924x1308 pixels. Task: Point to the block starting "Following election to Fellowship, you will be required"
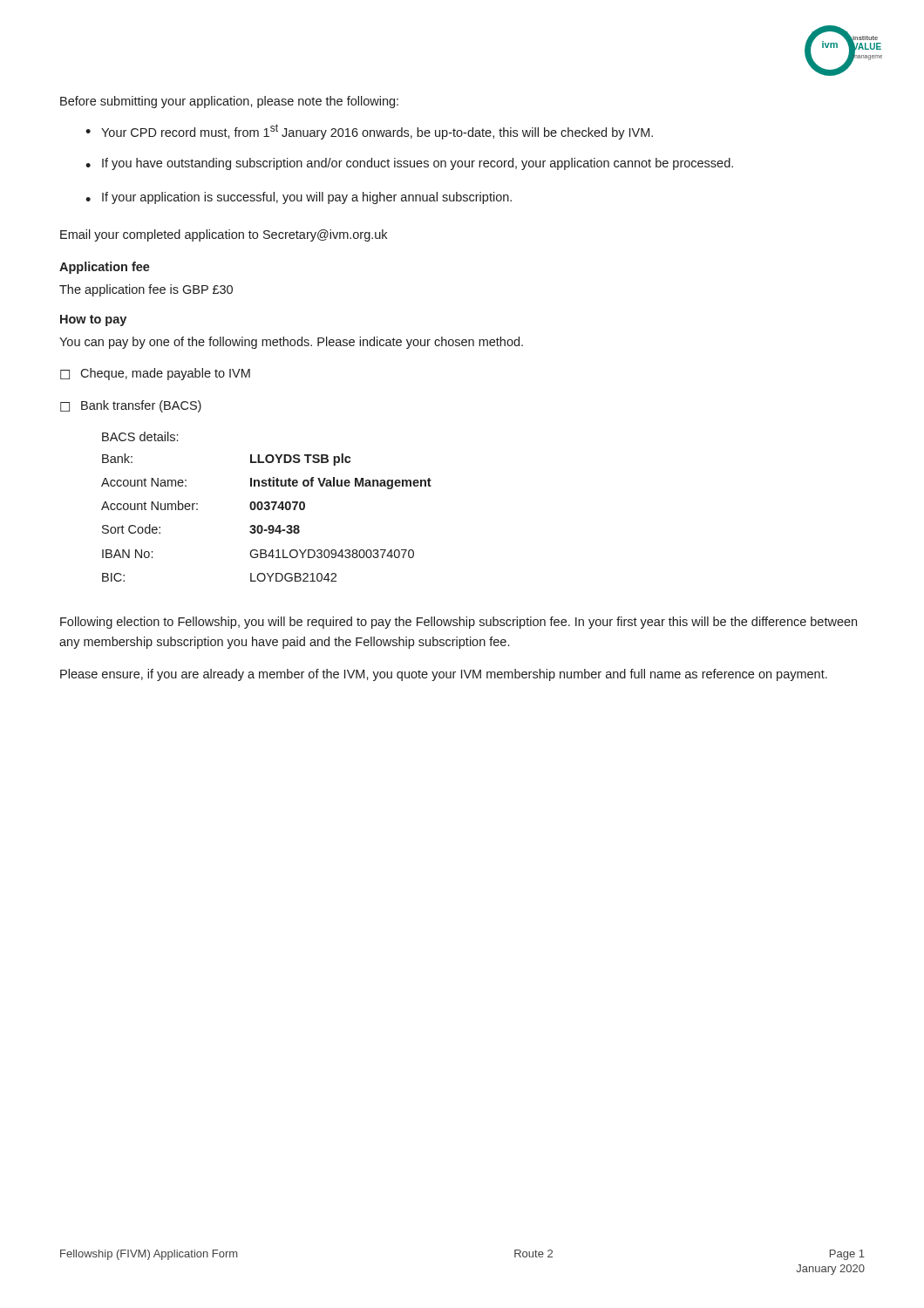(x=459, y=632)
